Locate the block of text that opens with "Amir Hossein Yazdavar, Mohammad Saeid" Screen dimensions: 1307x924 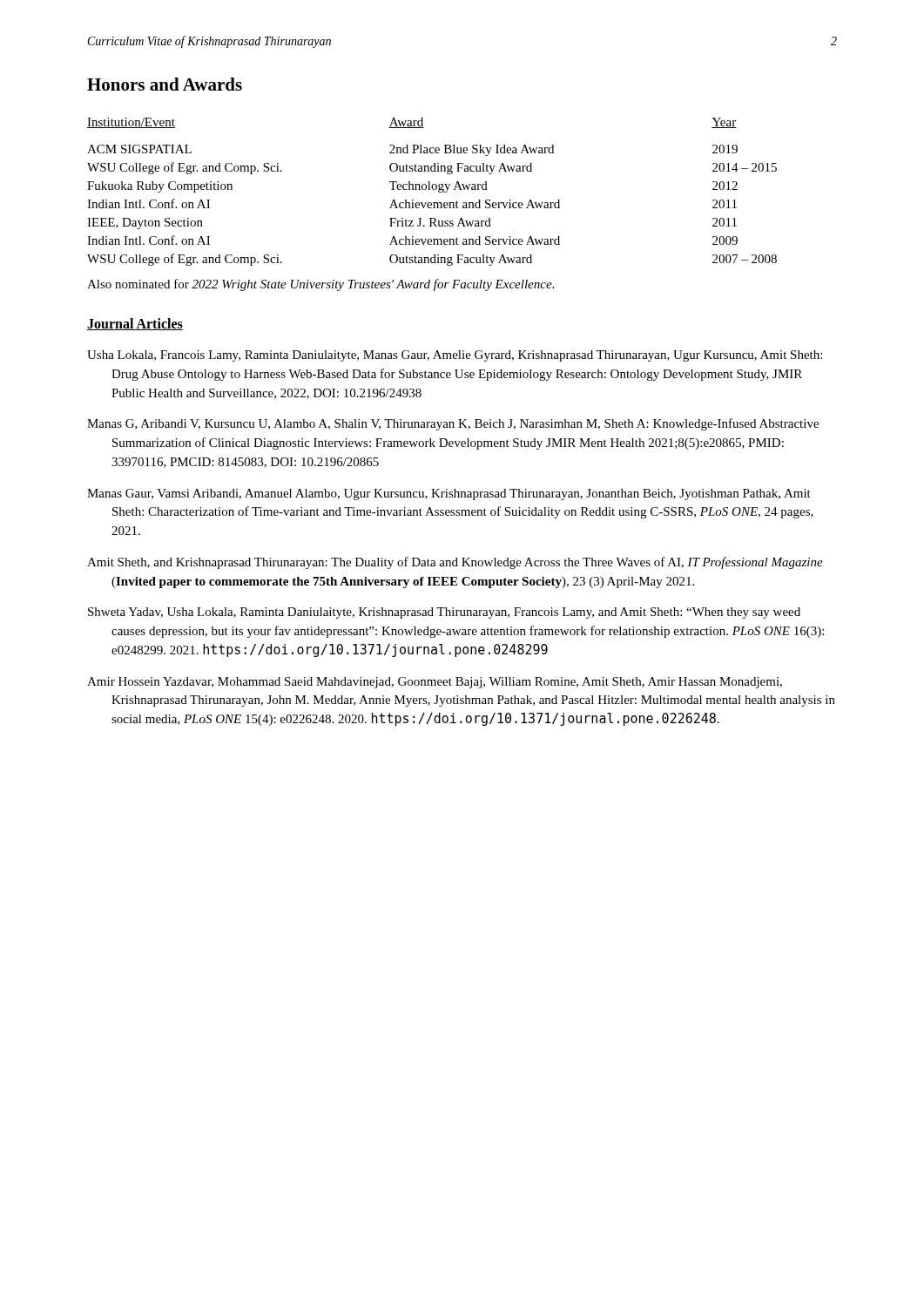pos(461,700)
